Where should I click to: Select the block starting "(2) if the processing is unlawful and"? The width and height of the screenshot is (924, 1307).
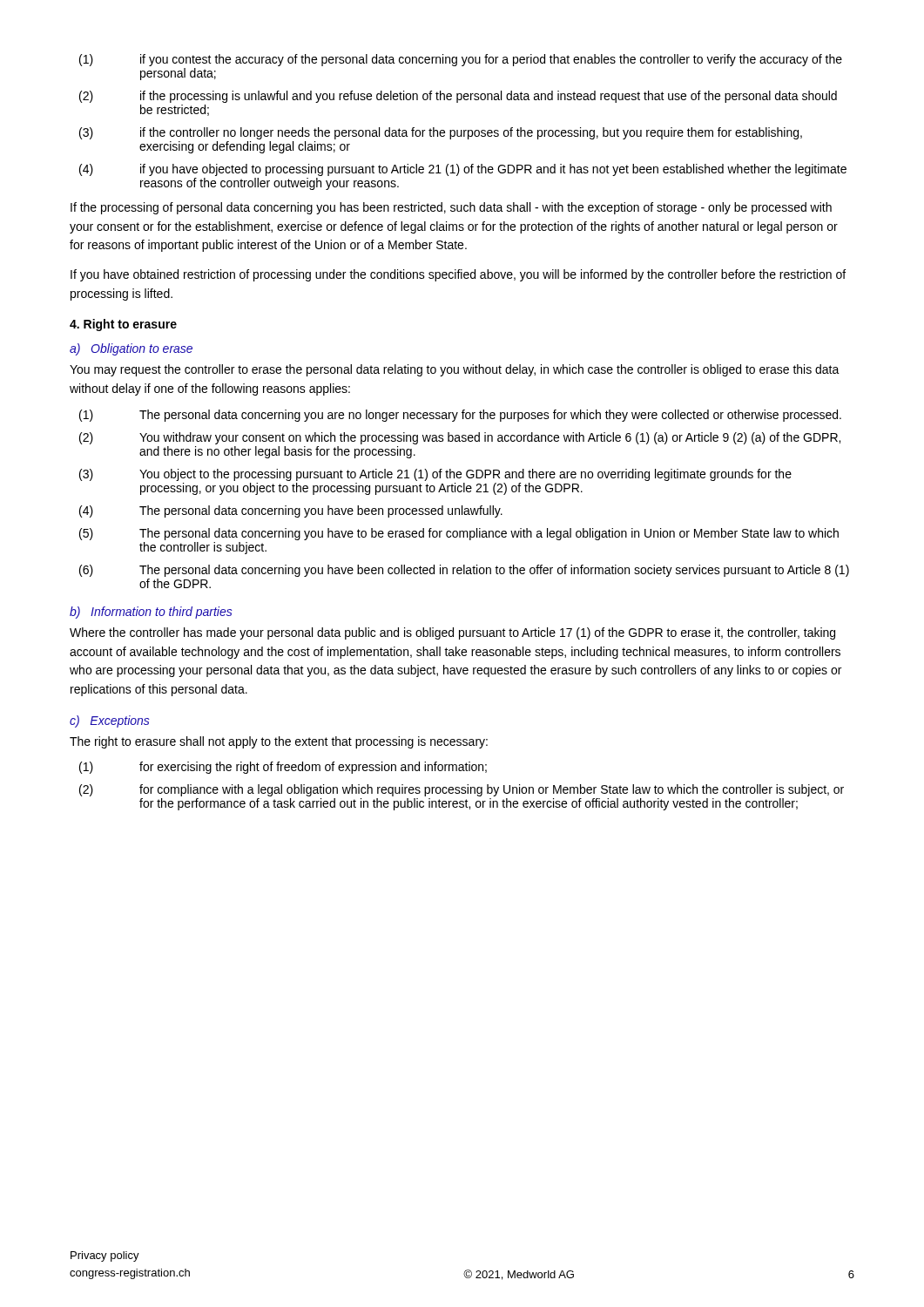click(x=462, y=103)
